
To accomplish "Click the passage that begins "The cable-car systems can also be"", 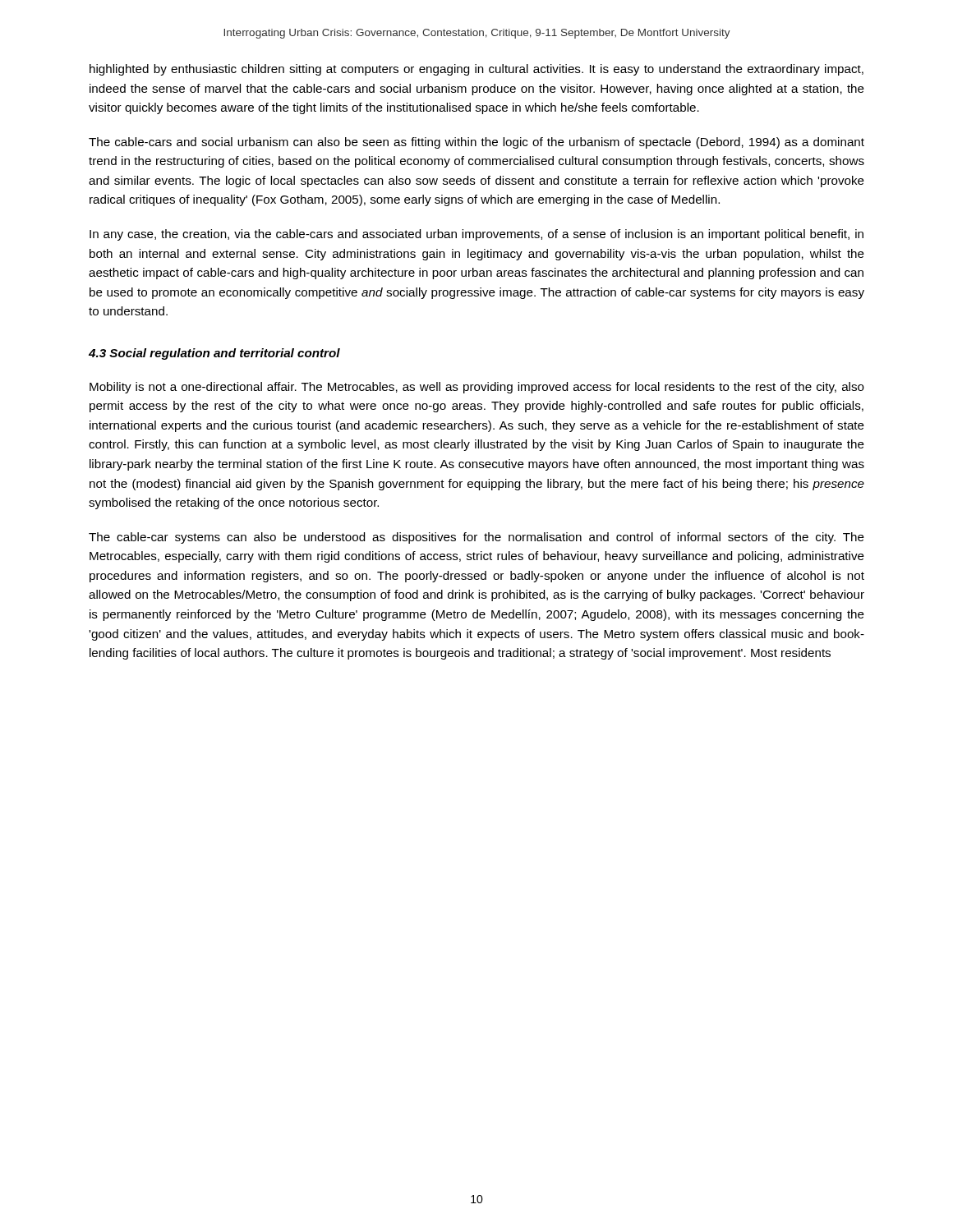I will click(x=476, y=595).
